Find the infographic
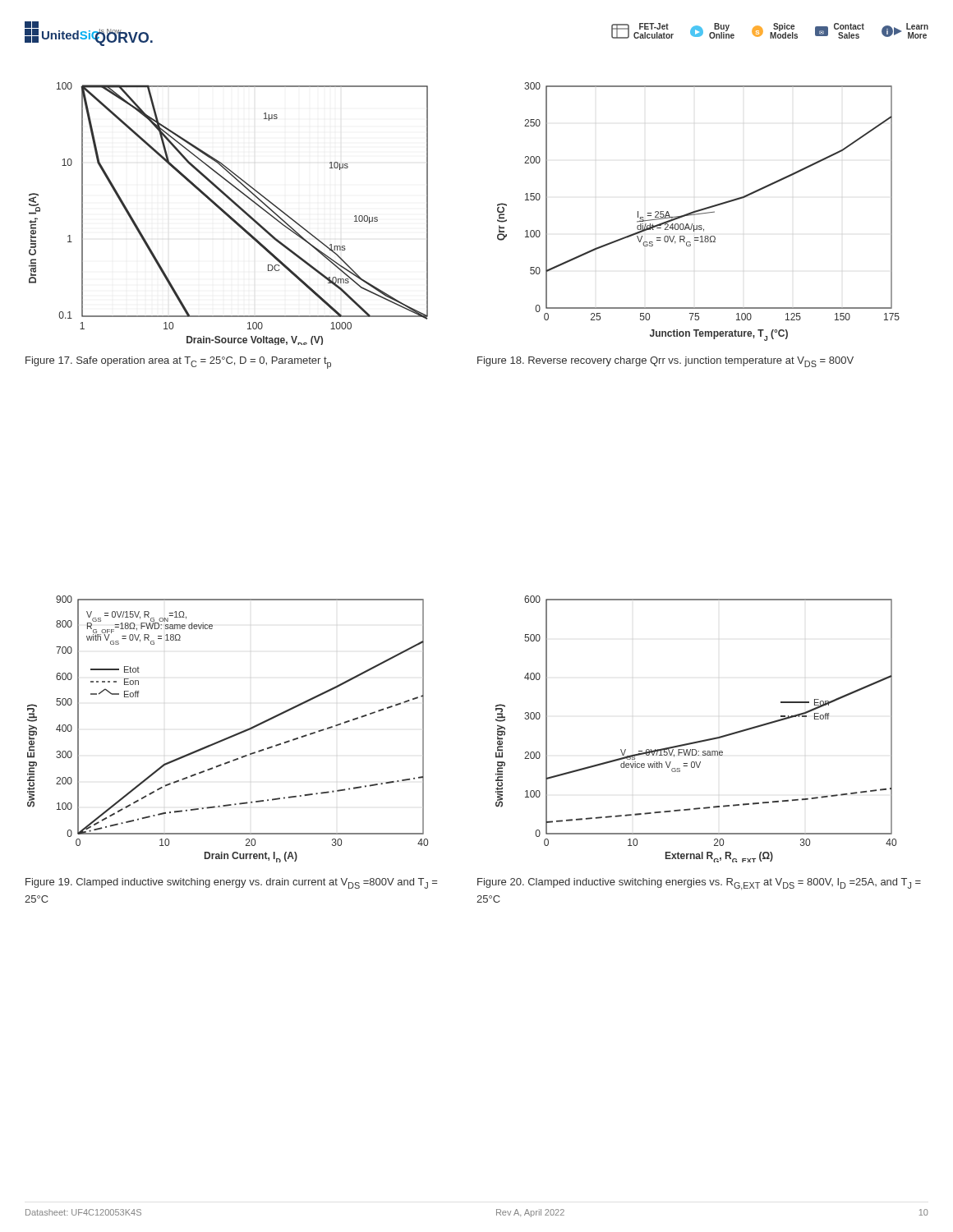The height and width of the screenshot is (1232, 953). (770, 31)
